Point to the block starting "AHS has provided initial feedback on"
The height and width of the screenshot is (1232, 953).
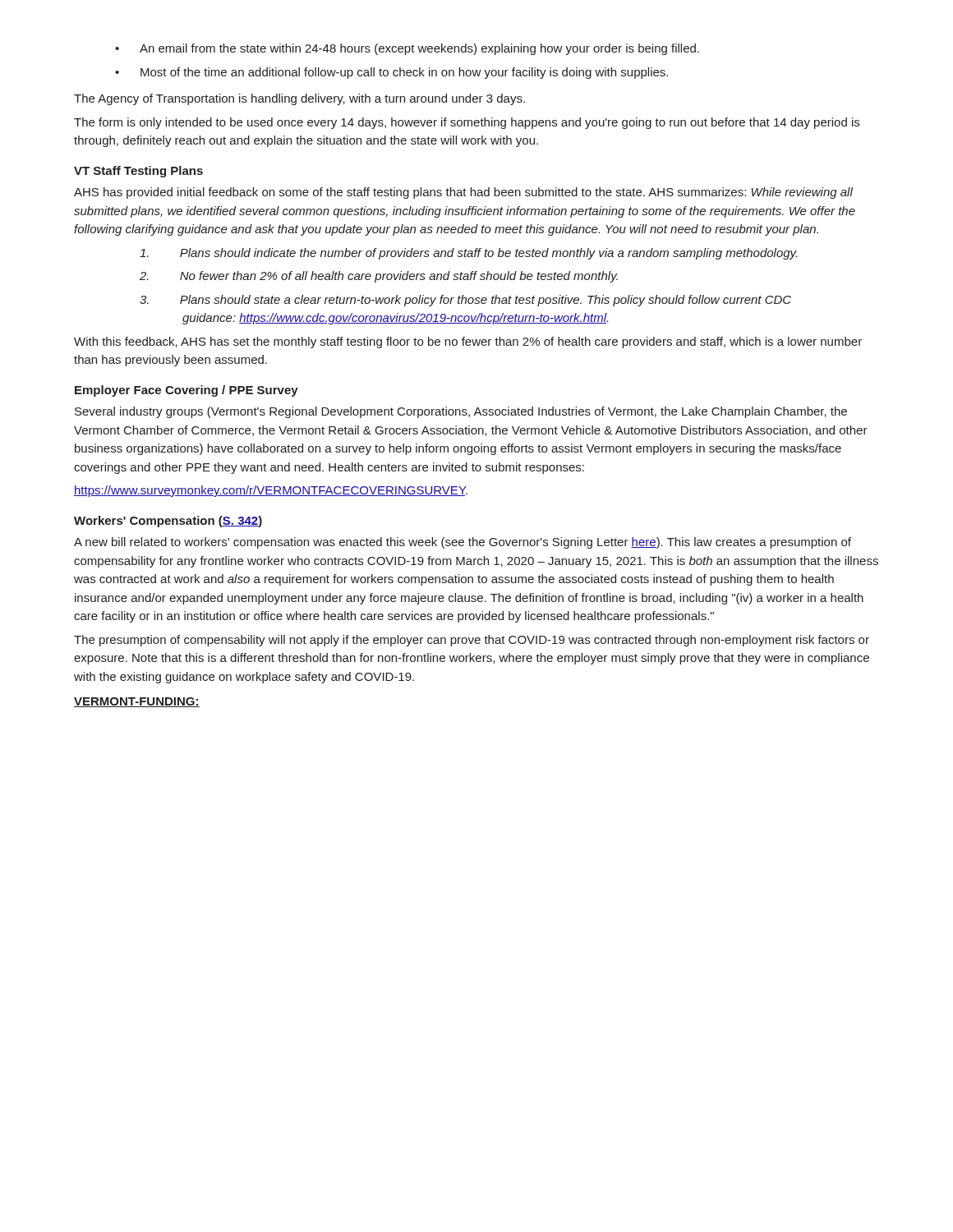point(465,210)
